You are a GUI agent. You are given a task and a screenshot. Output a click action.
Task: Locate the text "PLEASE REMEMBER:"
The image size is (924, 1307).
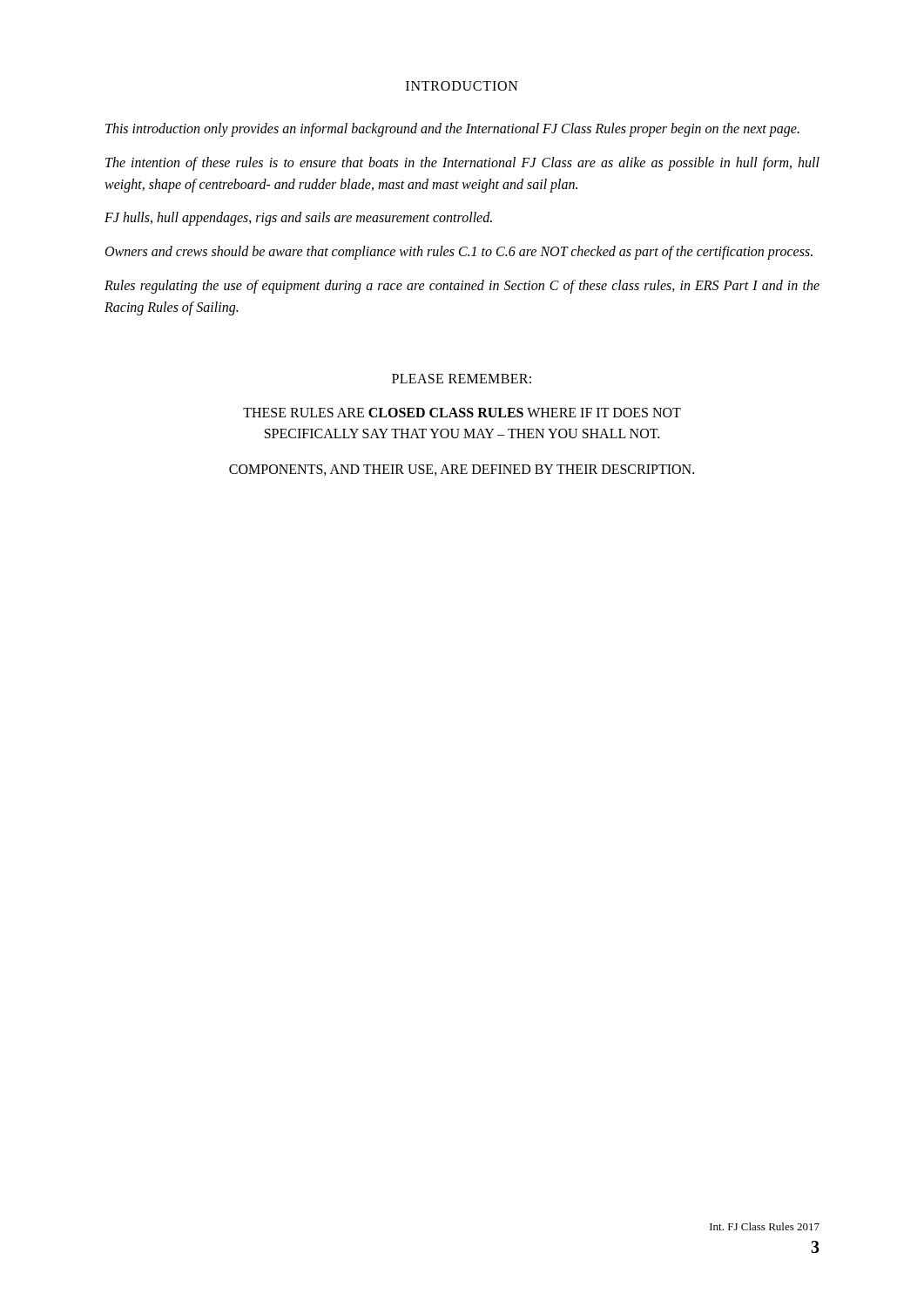[462, 378]
